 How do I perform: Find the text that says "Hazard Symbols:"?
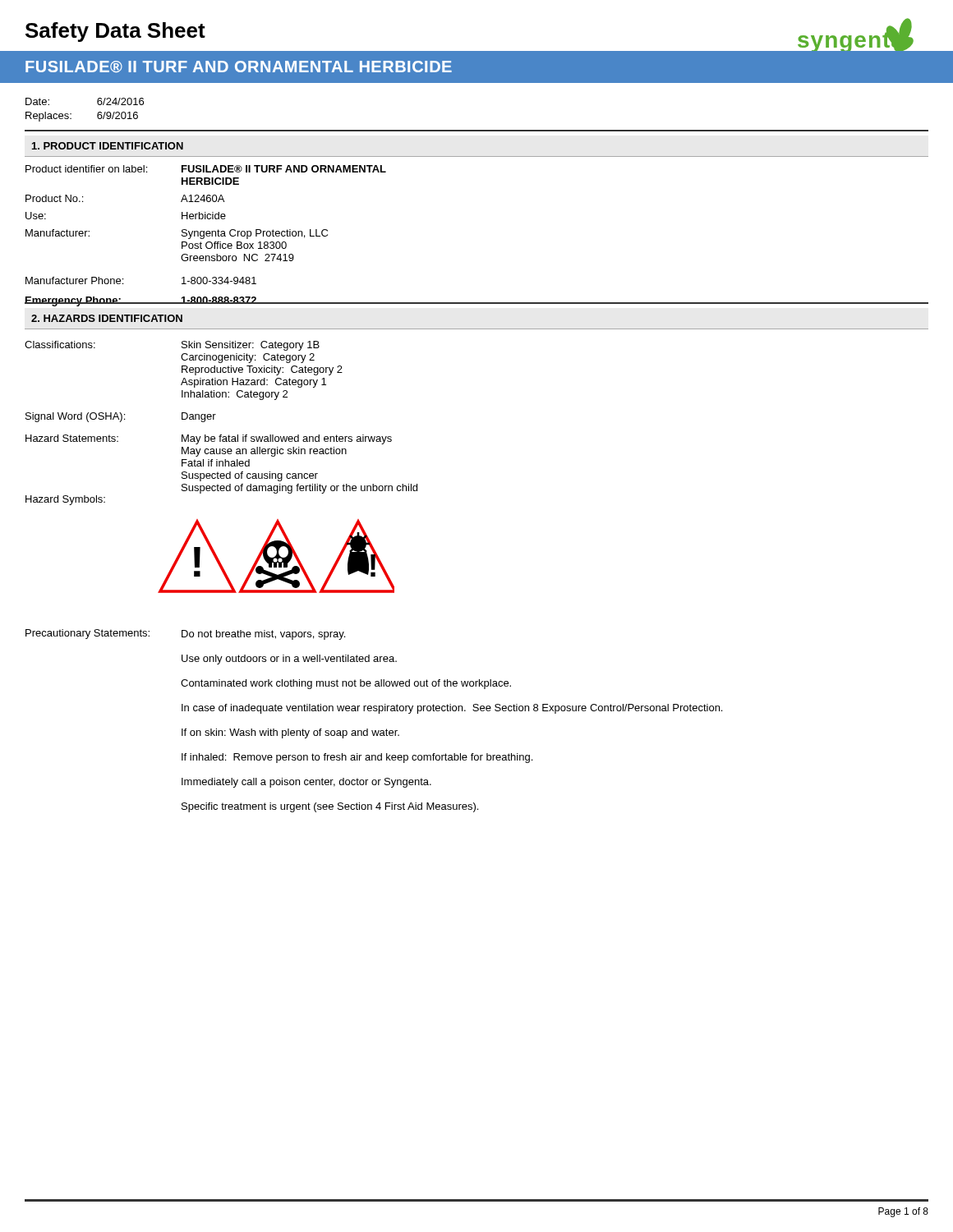65,499
